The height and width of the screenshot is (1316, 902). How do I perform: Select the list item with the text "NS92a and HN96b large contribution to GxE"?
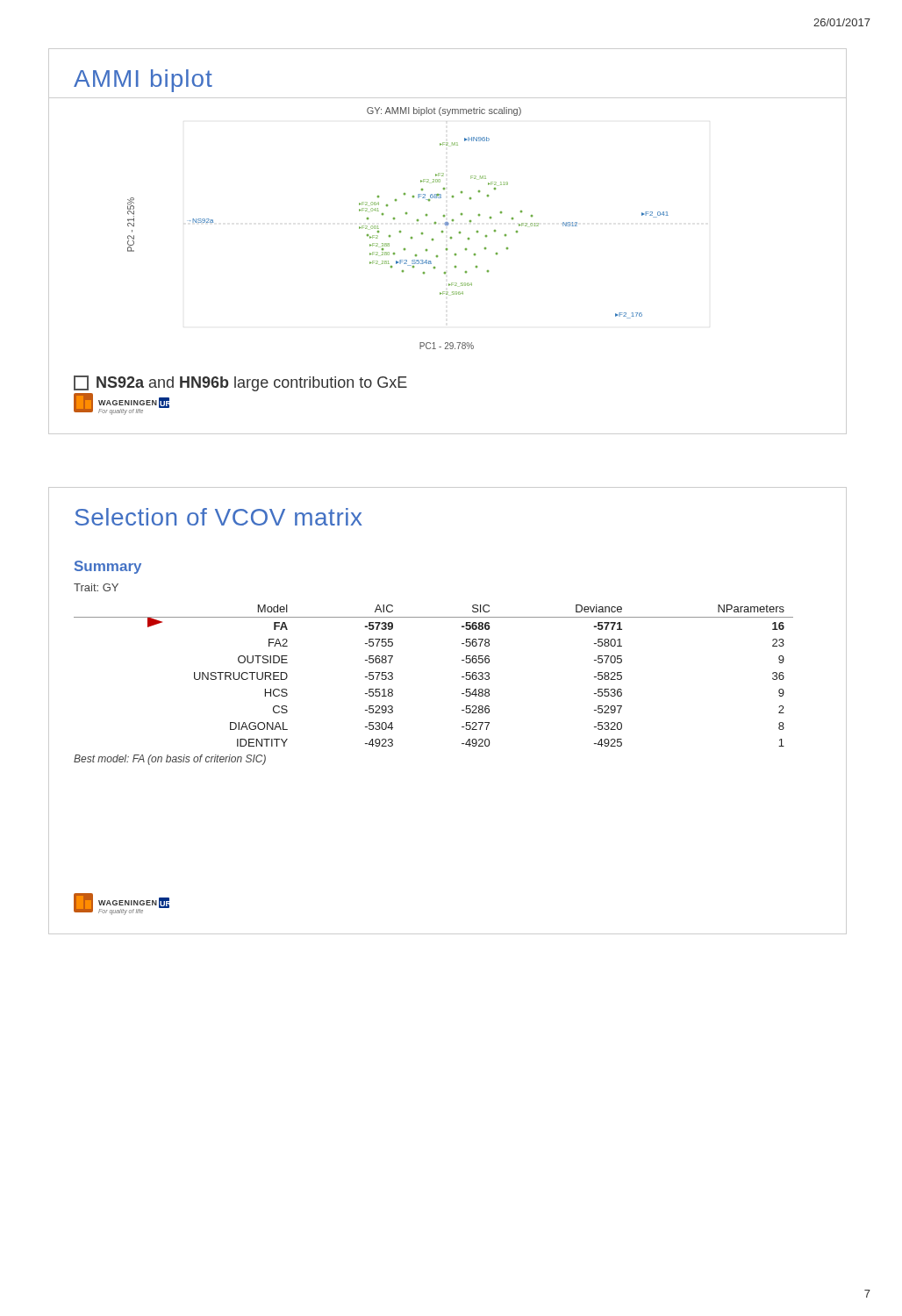pyautogui.click(x=241, y=383)
